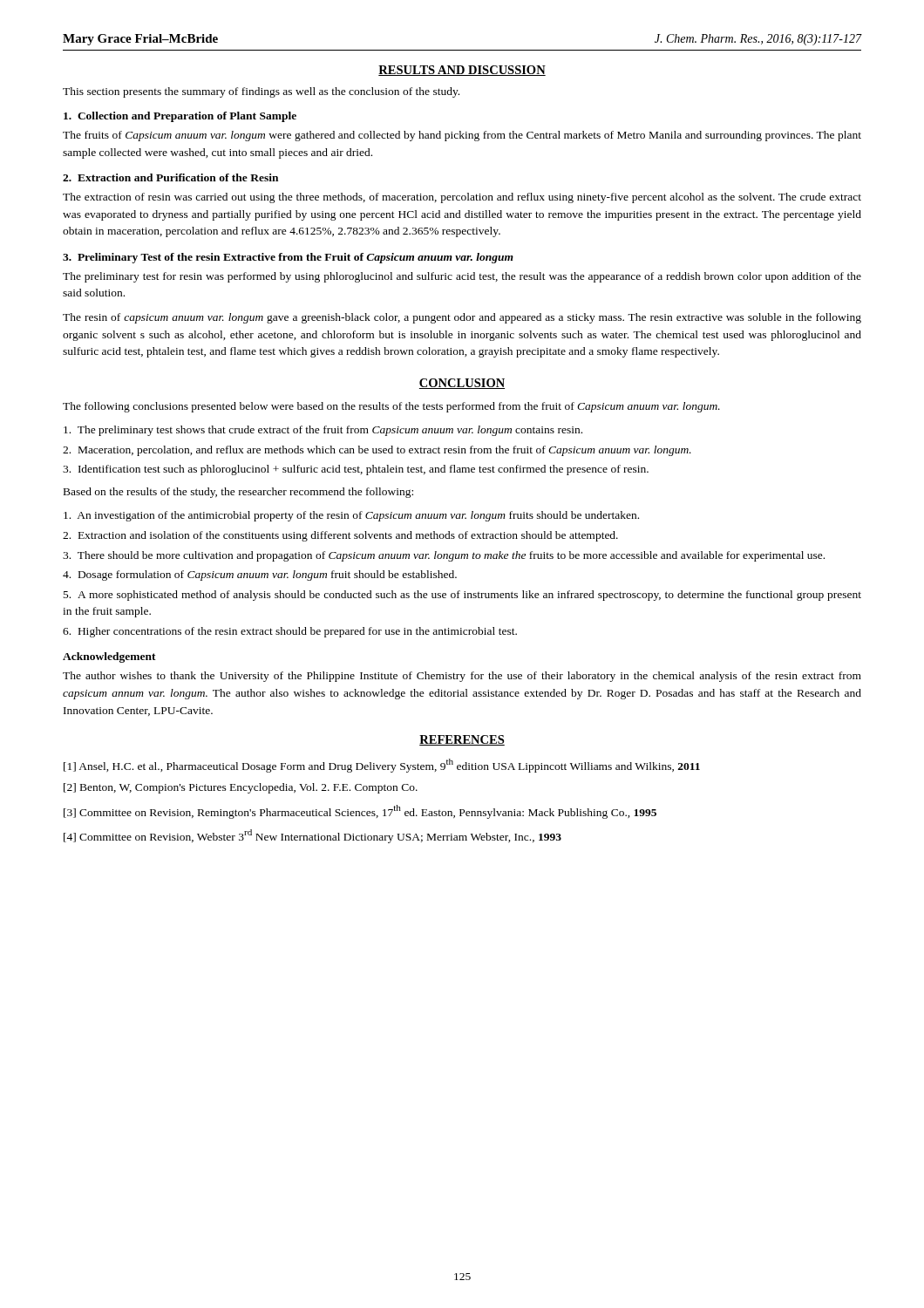924x1308 pixels.
Task: Locate the text block containing "[2] Benton, W, Compion's Pictures Encyclopedia,"
Action: click(x=240, y=787)
